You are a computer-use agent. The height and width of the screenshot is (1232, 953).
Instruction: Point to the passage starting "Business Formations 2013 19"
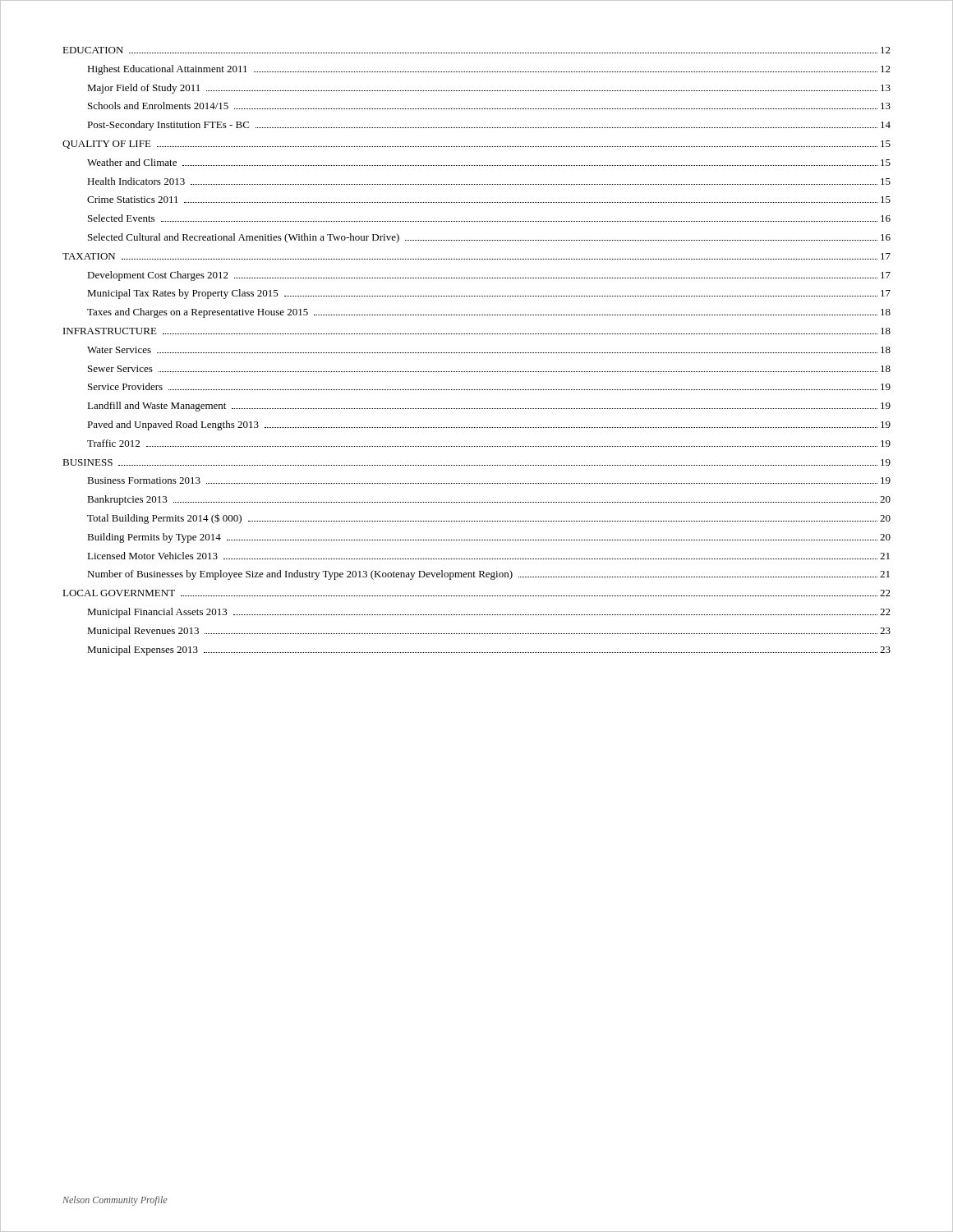click(x=489, y=481)
